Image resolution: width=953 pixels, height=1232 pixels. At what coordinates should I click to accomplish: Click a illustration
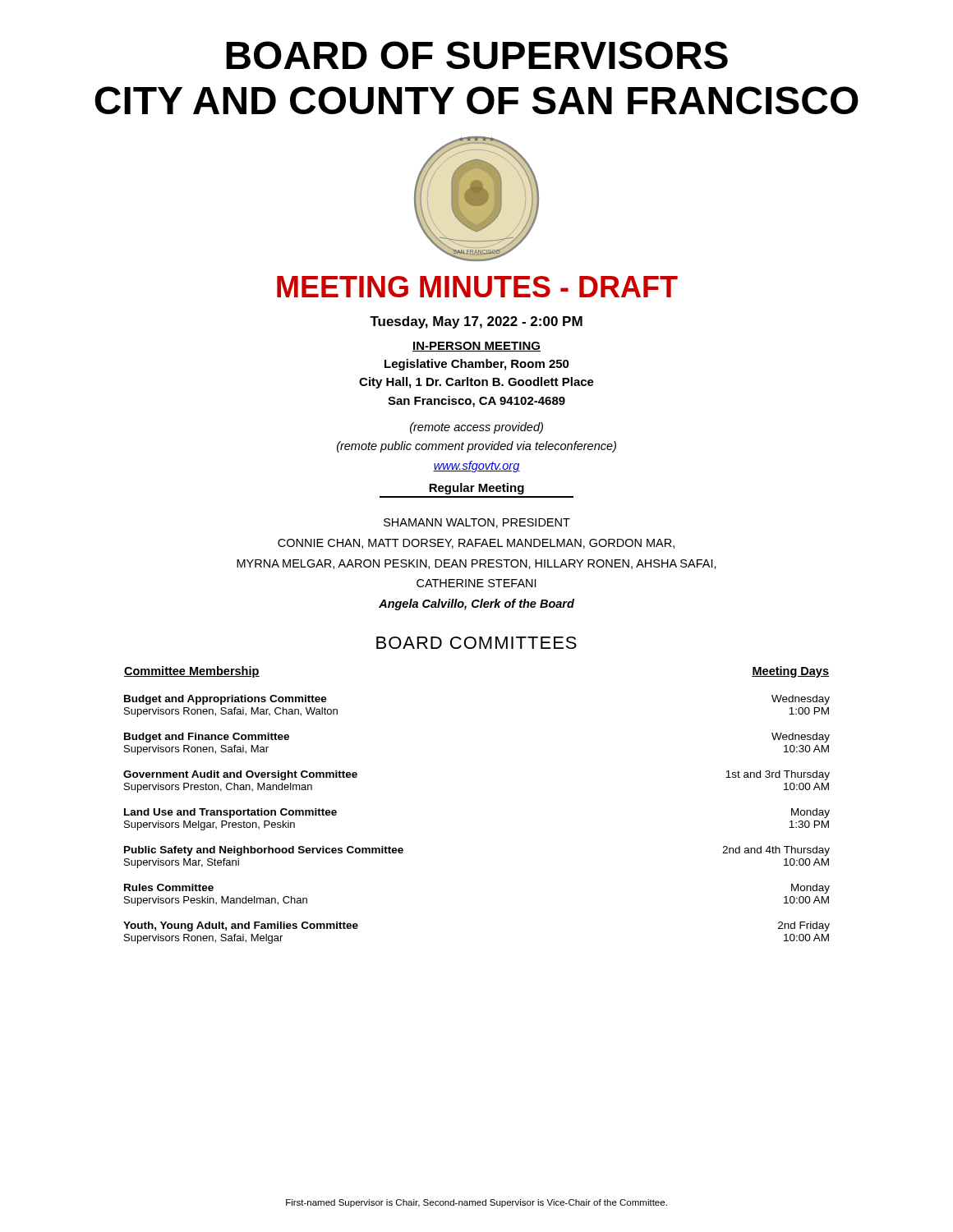click(476, 197)
